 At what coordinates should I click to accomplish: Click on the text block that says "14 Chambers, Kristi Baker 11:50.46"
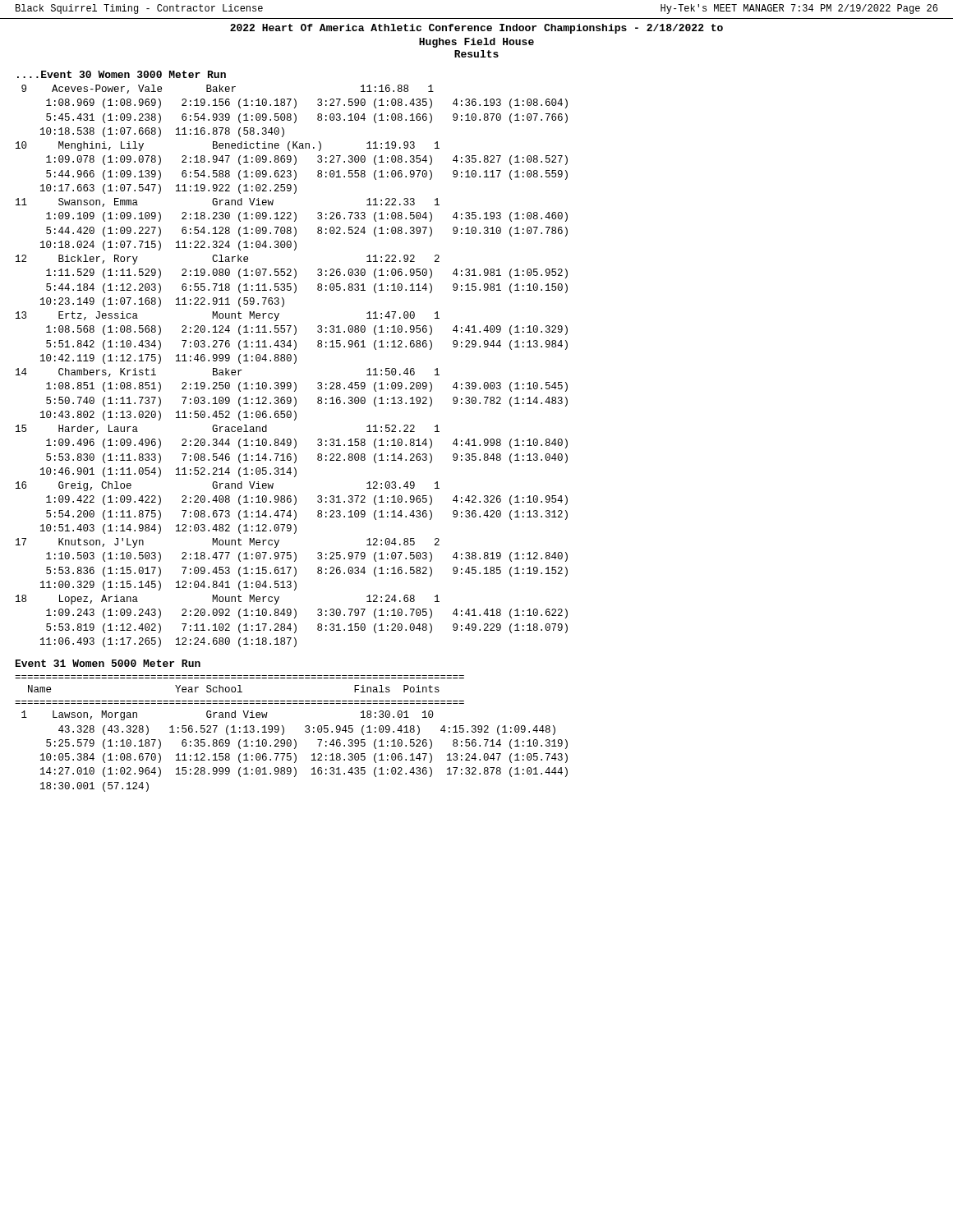(x=476, y=395)
